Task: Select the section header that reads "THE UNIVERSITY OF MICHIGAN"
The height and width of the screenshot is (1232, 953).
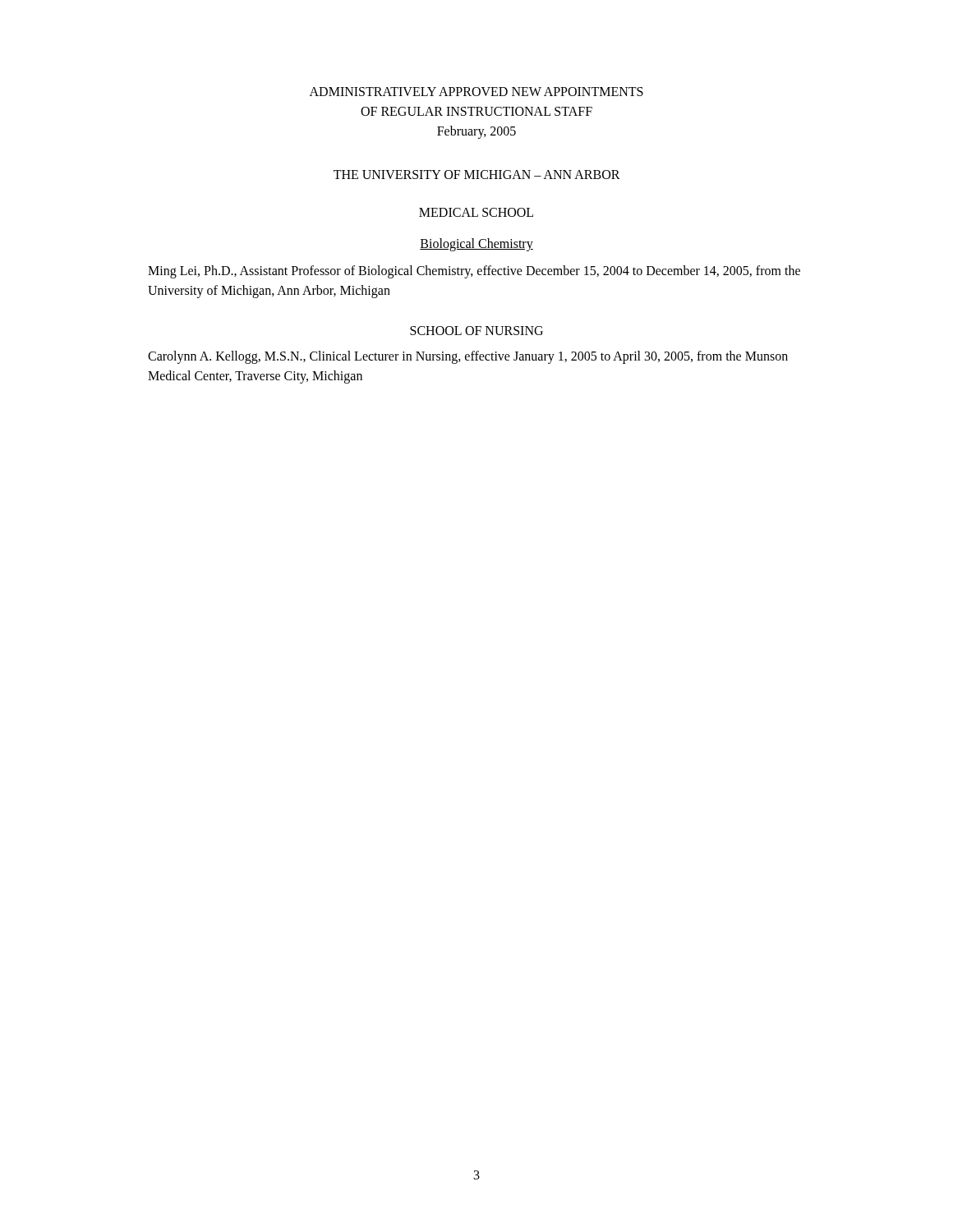Action: tap(476, 175)
